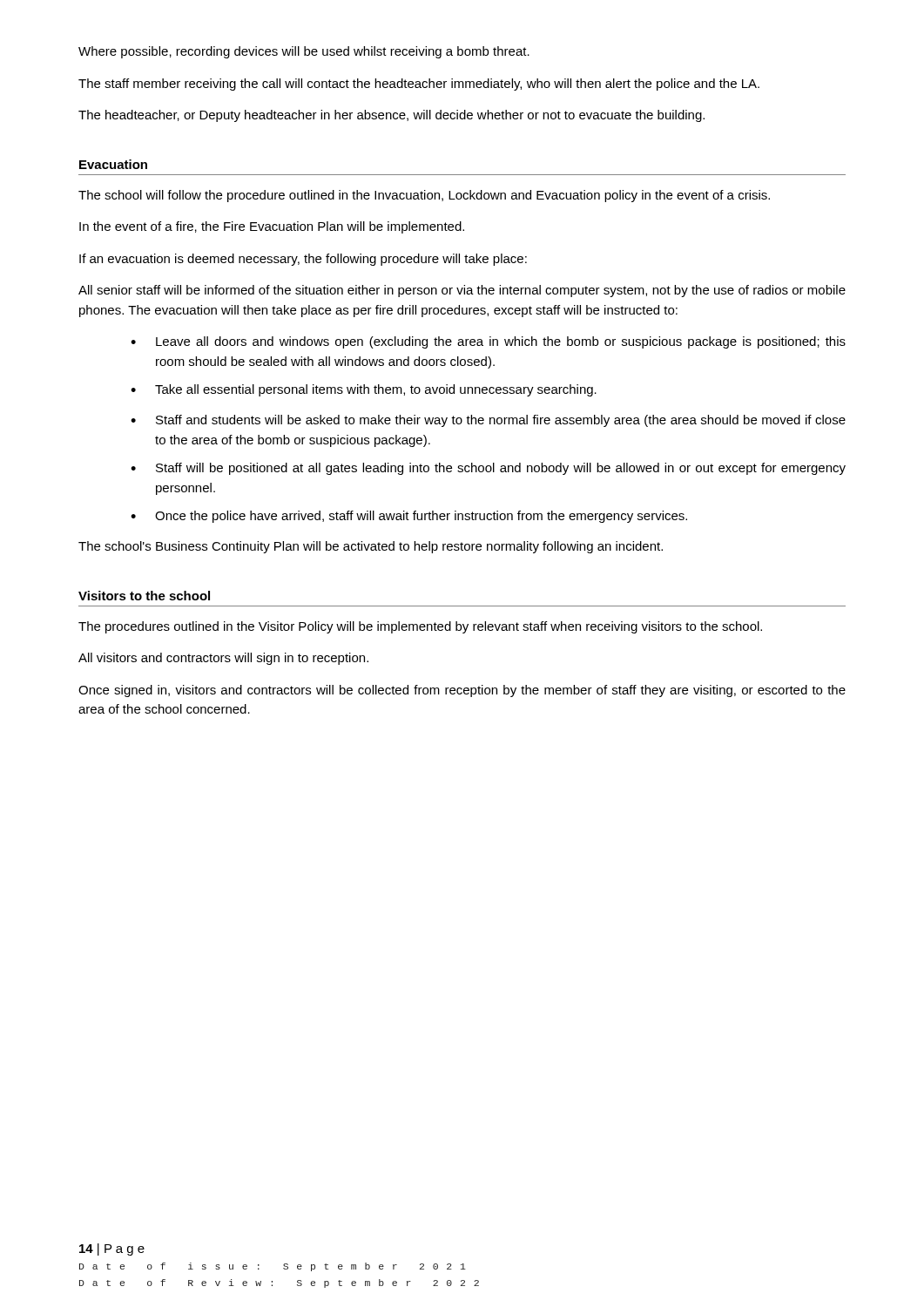Locate the region starting "Once signed in, visitors and contractors"
Image resolution: width=924 pixels, height=1307 pixels.
pos(462,699)
